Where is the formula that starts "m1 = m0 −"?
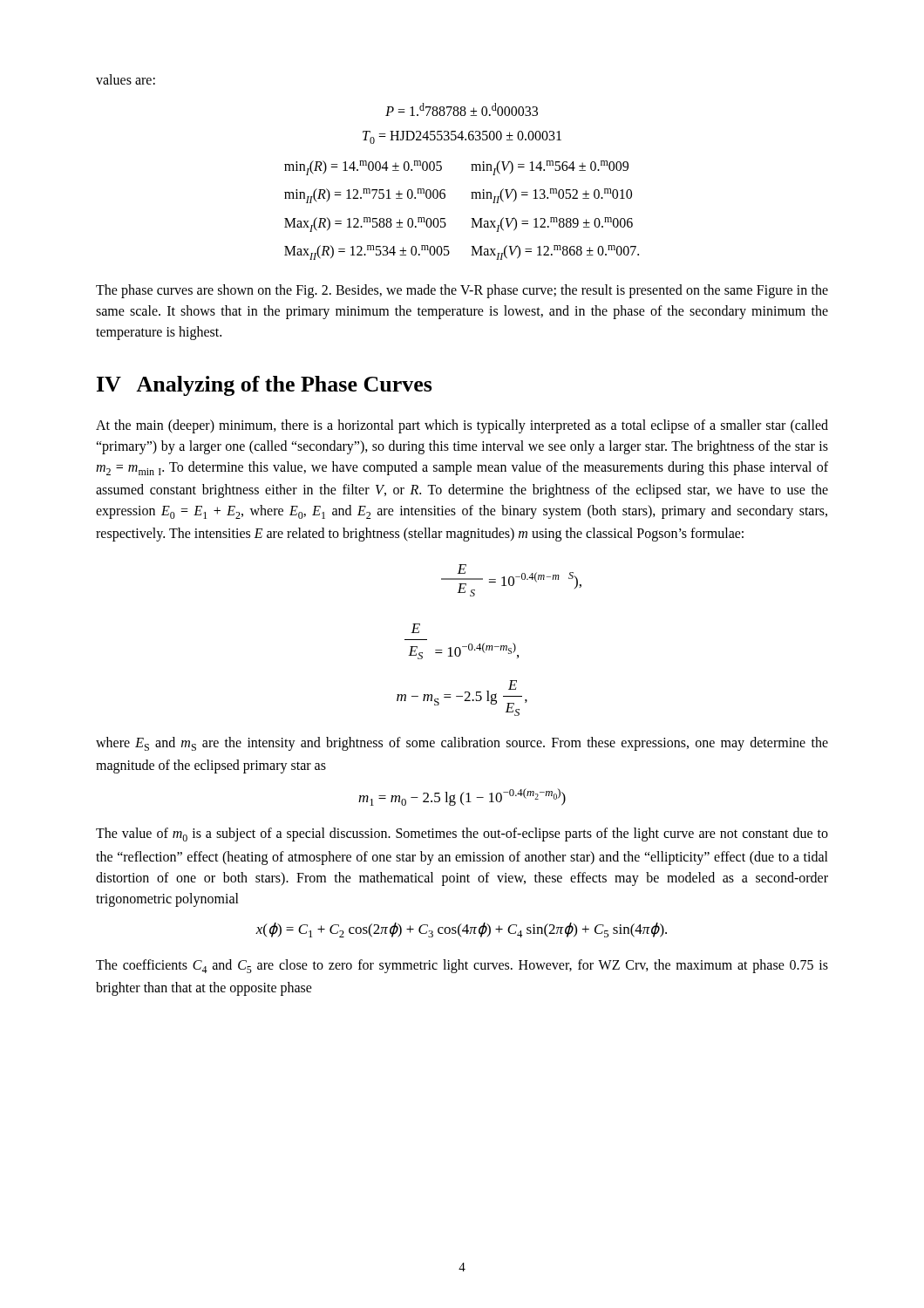This screenshot has height=1308, width=924. [x=462, y=798]
